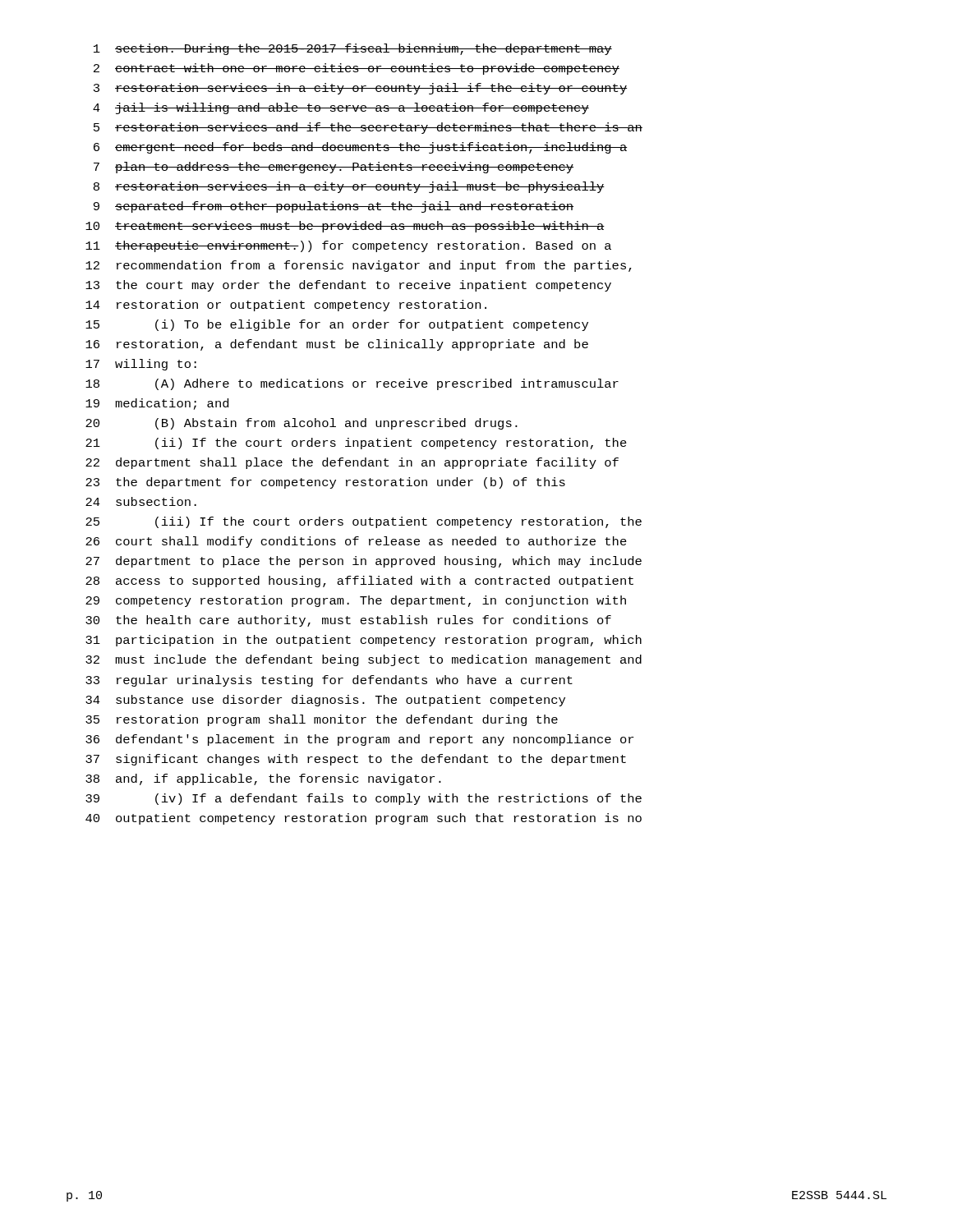Click on the list item with the text "25 (iii) If the court orders outpatient competency"
Viewport: 953px width, 1232px height.
(x=476, y=523)
